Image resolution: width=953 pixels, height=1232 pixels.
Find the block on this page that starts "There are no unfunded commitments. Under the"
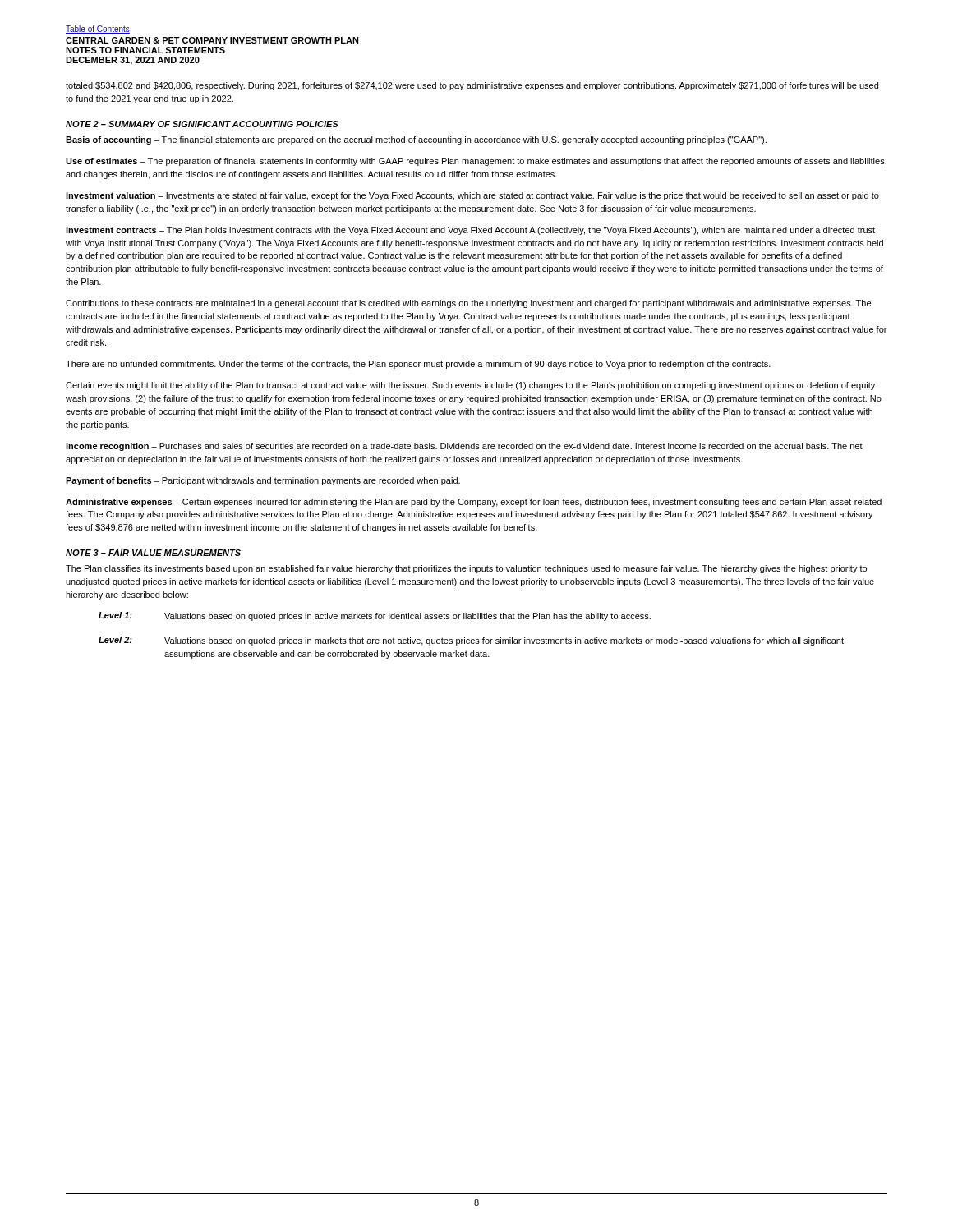point(418,364)
